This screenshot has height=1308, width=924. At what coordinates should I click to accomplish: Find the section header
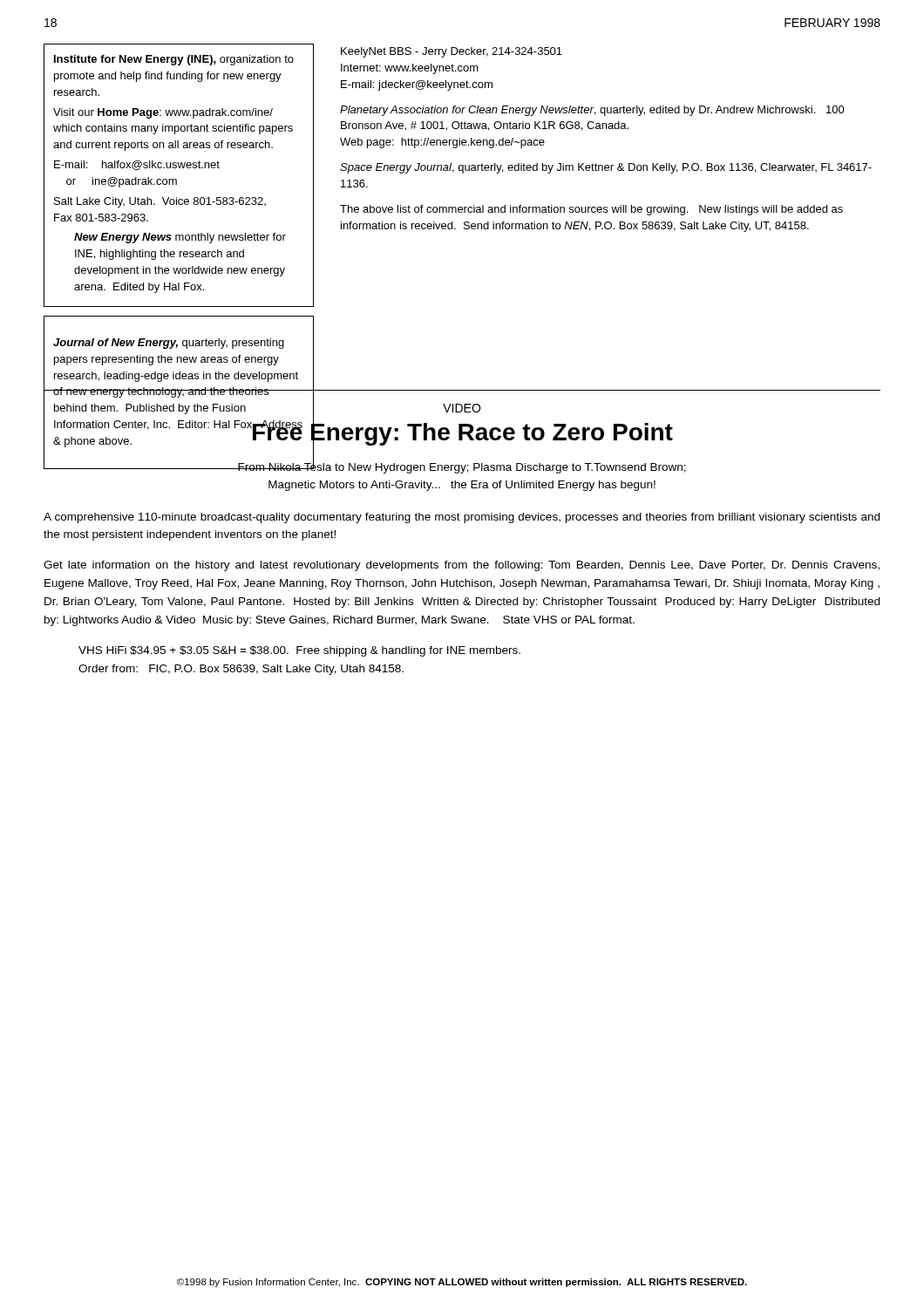tap(462, 408)
